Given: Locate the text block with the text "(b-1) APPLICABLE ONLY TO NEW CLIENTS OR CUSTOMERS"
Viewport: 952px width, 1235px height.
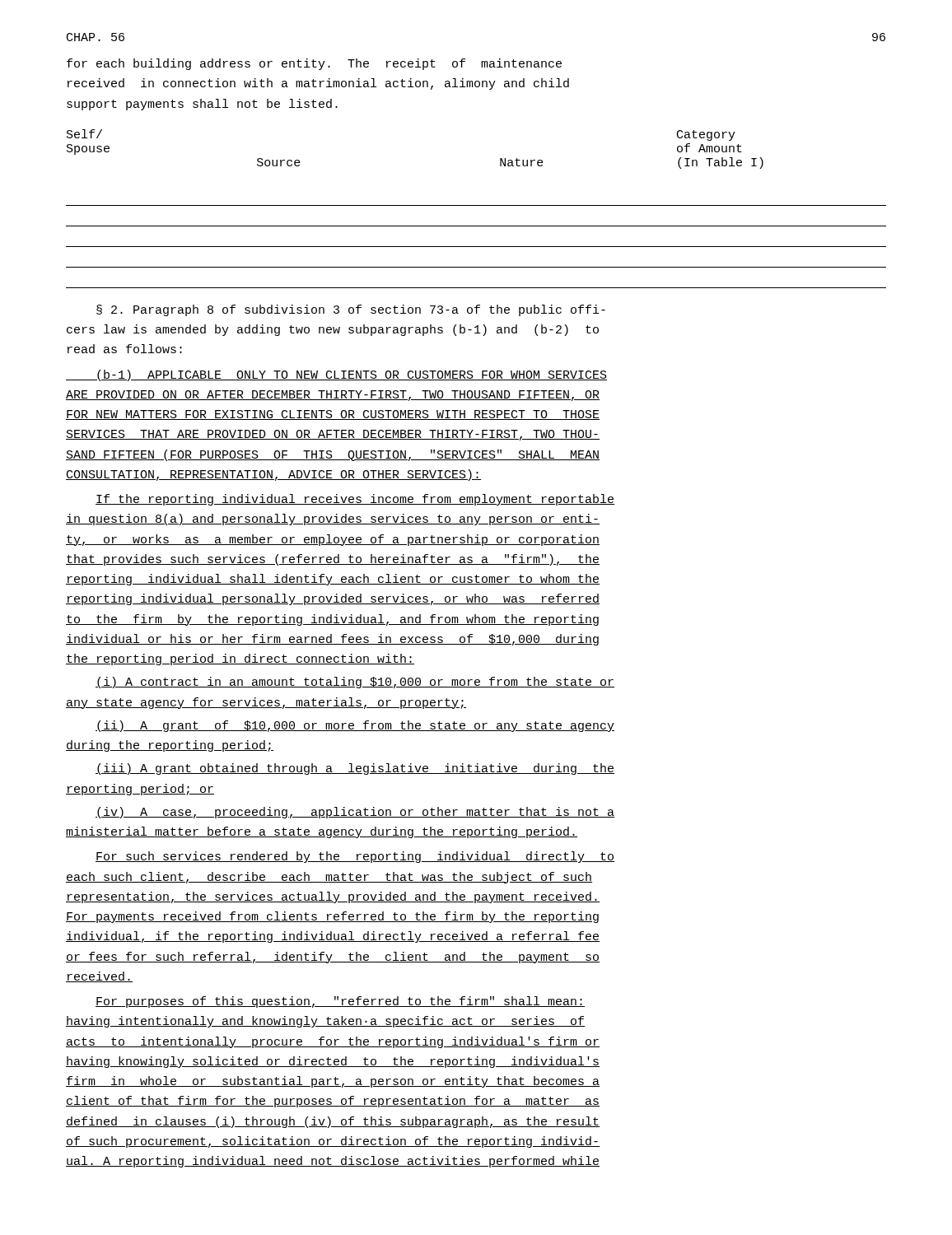Looking at the screenshot, I should pos(476,426).
